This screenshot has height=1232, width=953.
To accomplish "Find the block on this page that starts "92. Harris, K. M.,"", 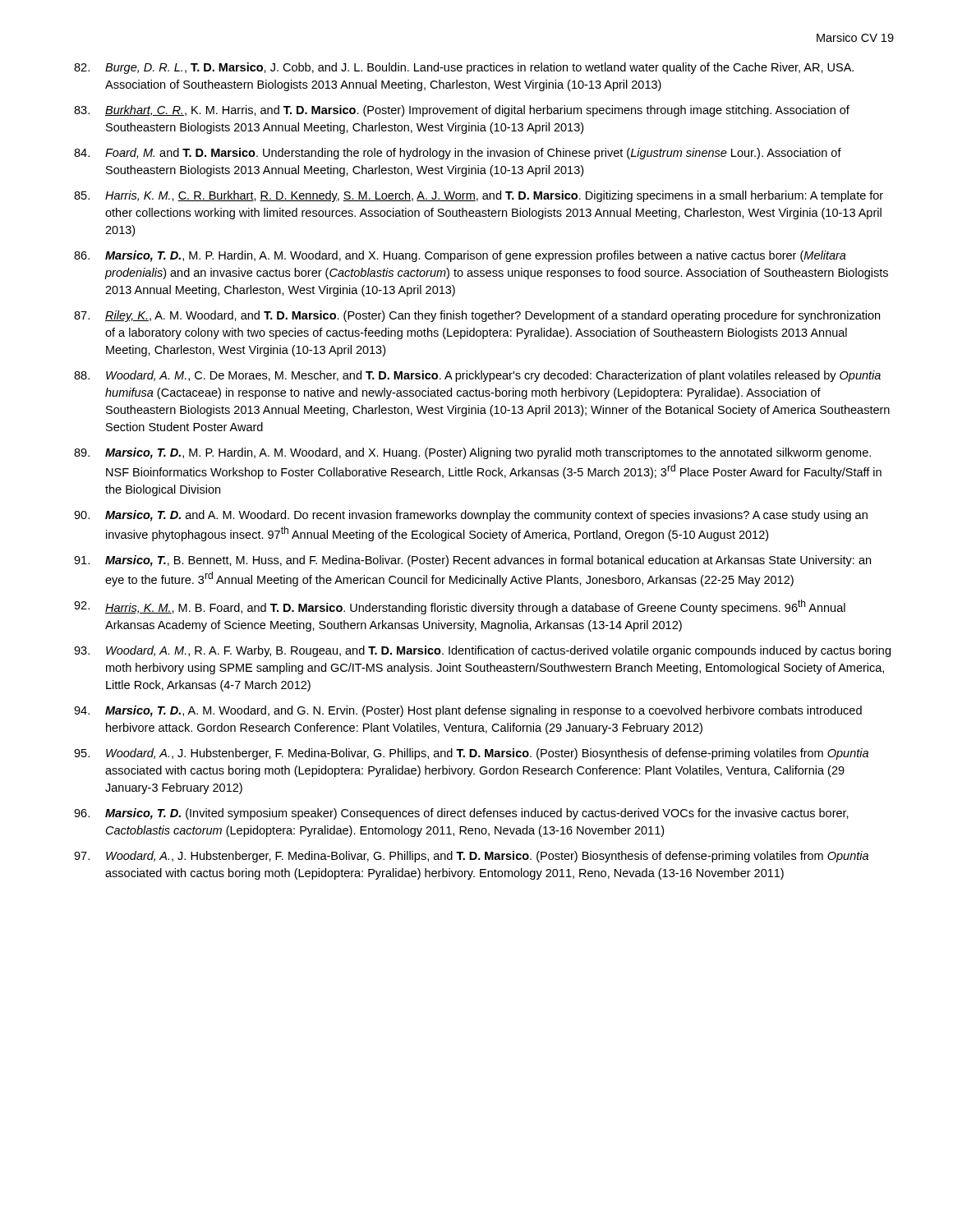I will coord(484,615).
